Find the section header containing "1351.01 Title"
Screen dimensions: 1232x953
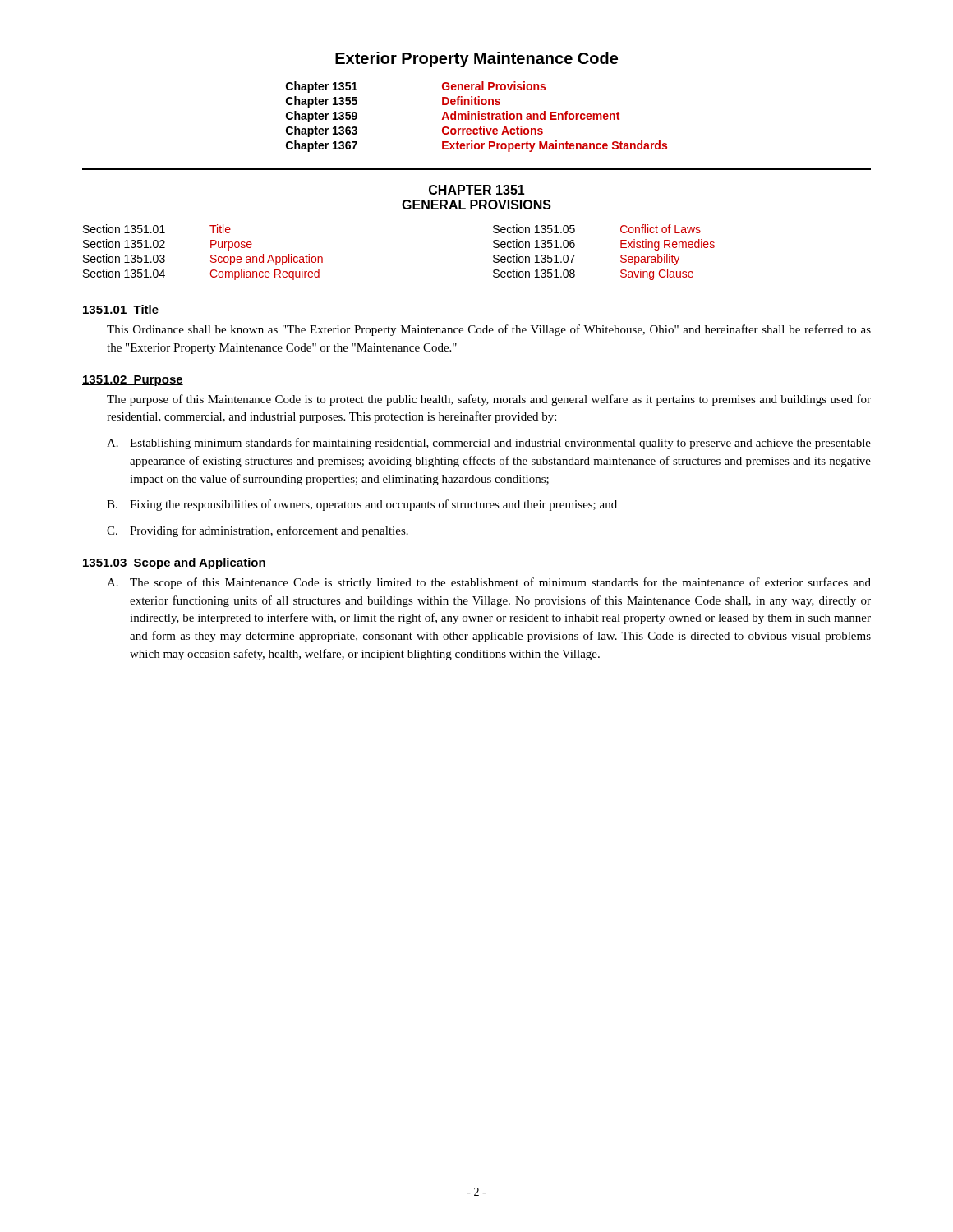[x=120, y=309]
